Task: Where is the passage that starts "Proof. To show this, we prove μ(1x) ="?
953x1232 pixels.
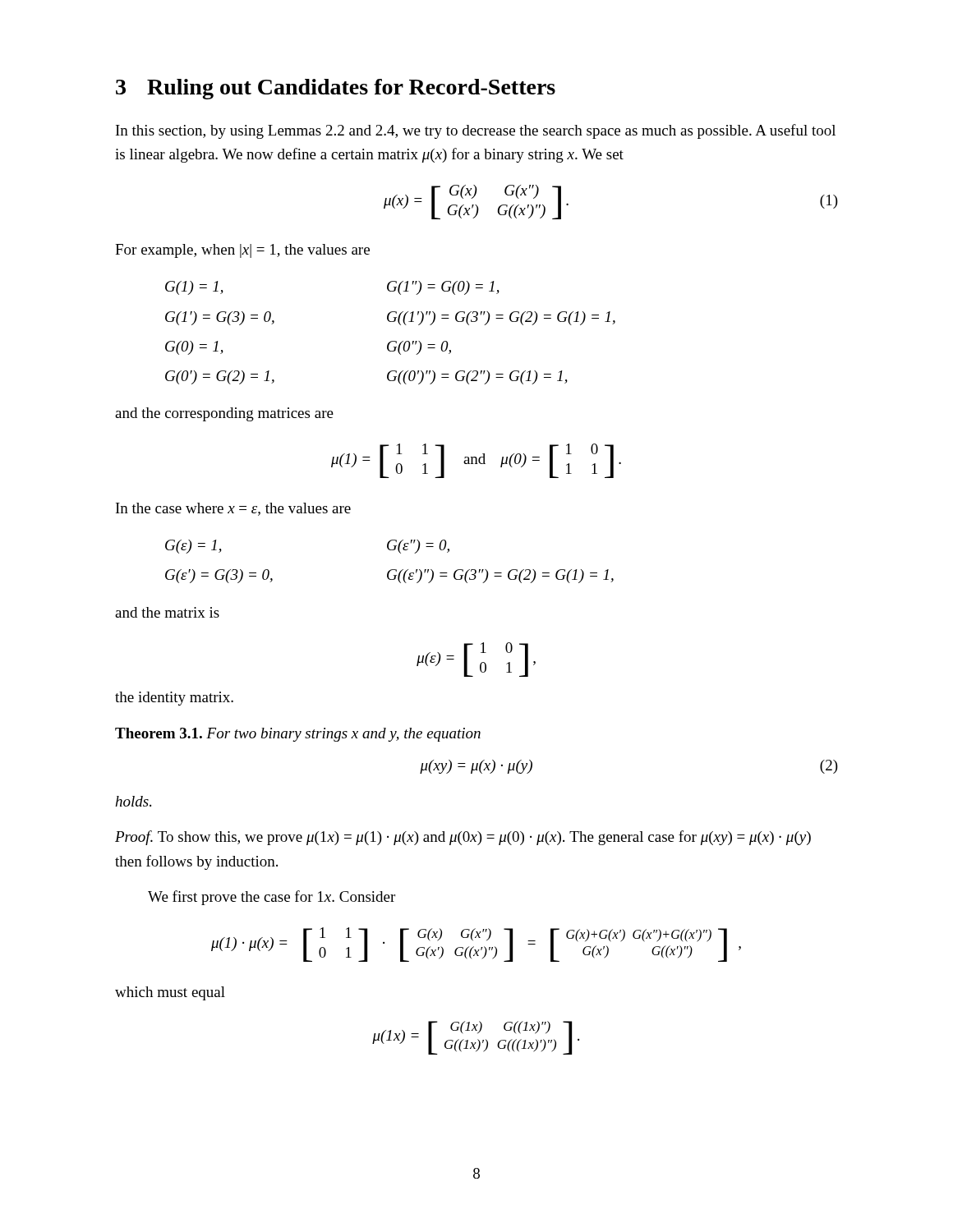Action: (463, 838)
